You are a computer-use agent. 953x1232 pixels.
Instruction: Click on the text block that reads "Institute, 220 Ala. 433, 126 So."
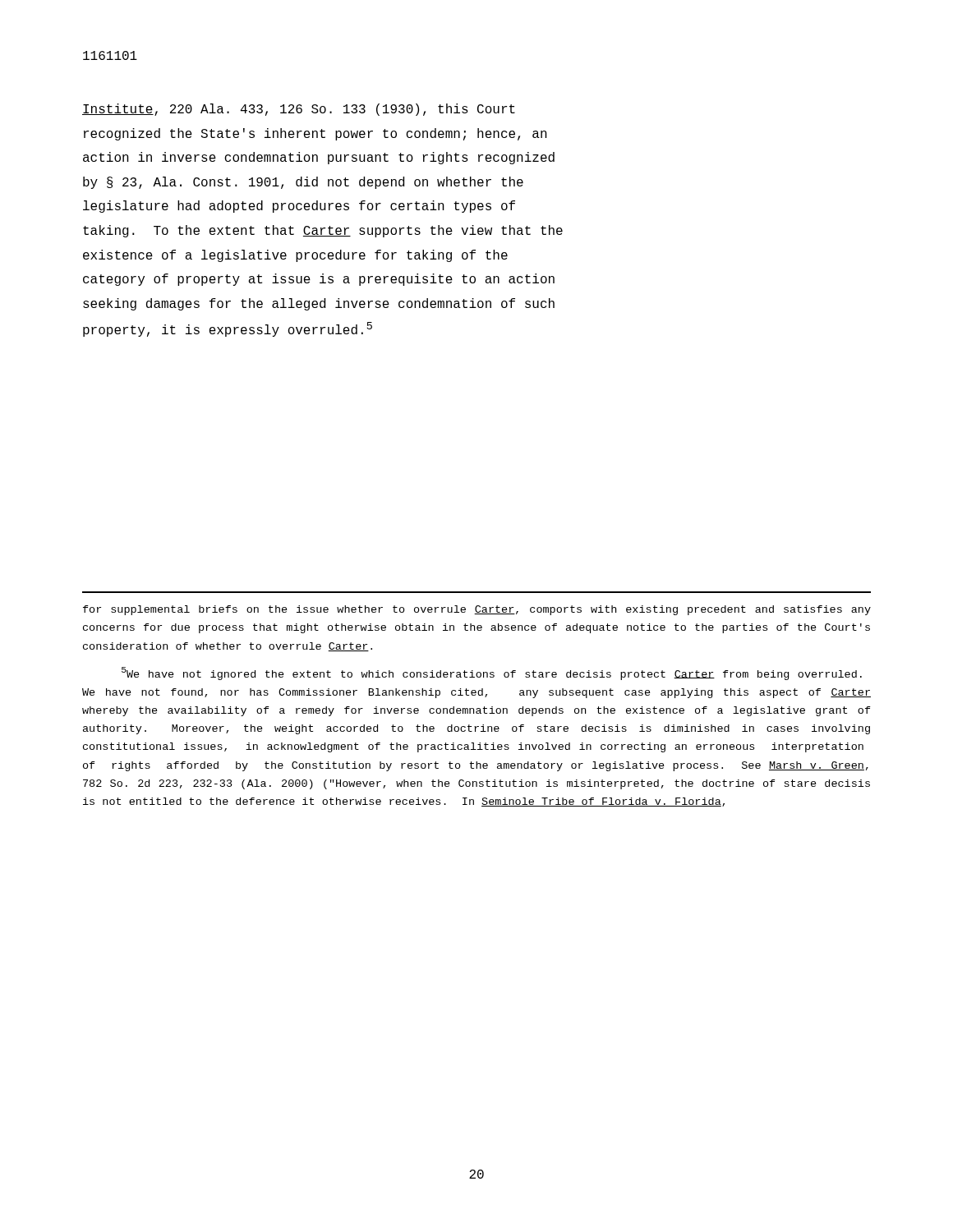point(323,221)
